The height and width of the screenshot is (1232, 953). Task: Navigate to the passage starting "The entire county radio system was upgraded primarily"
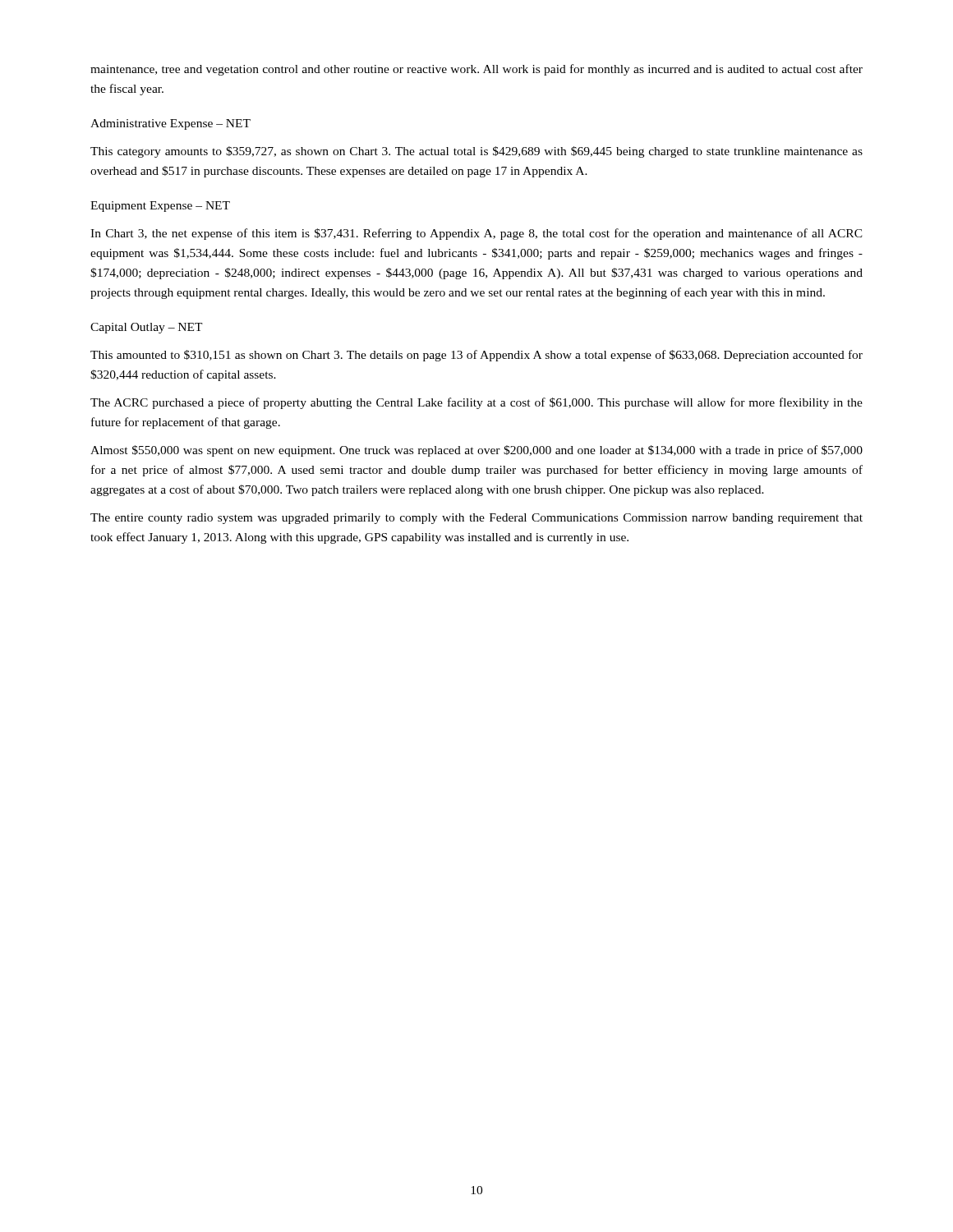[476, 527]
